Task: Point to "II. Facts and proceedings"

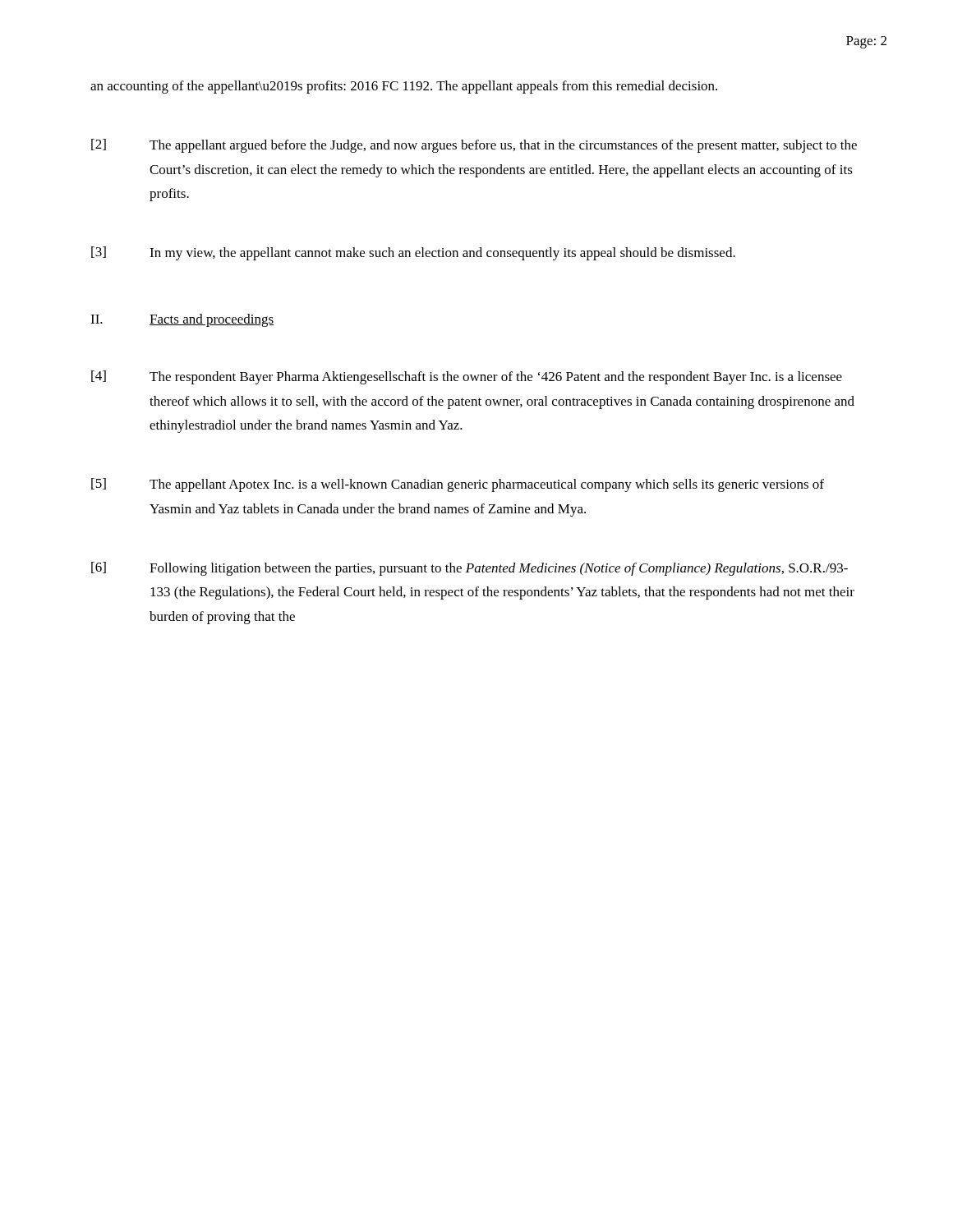Action: (182, 319)
